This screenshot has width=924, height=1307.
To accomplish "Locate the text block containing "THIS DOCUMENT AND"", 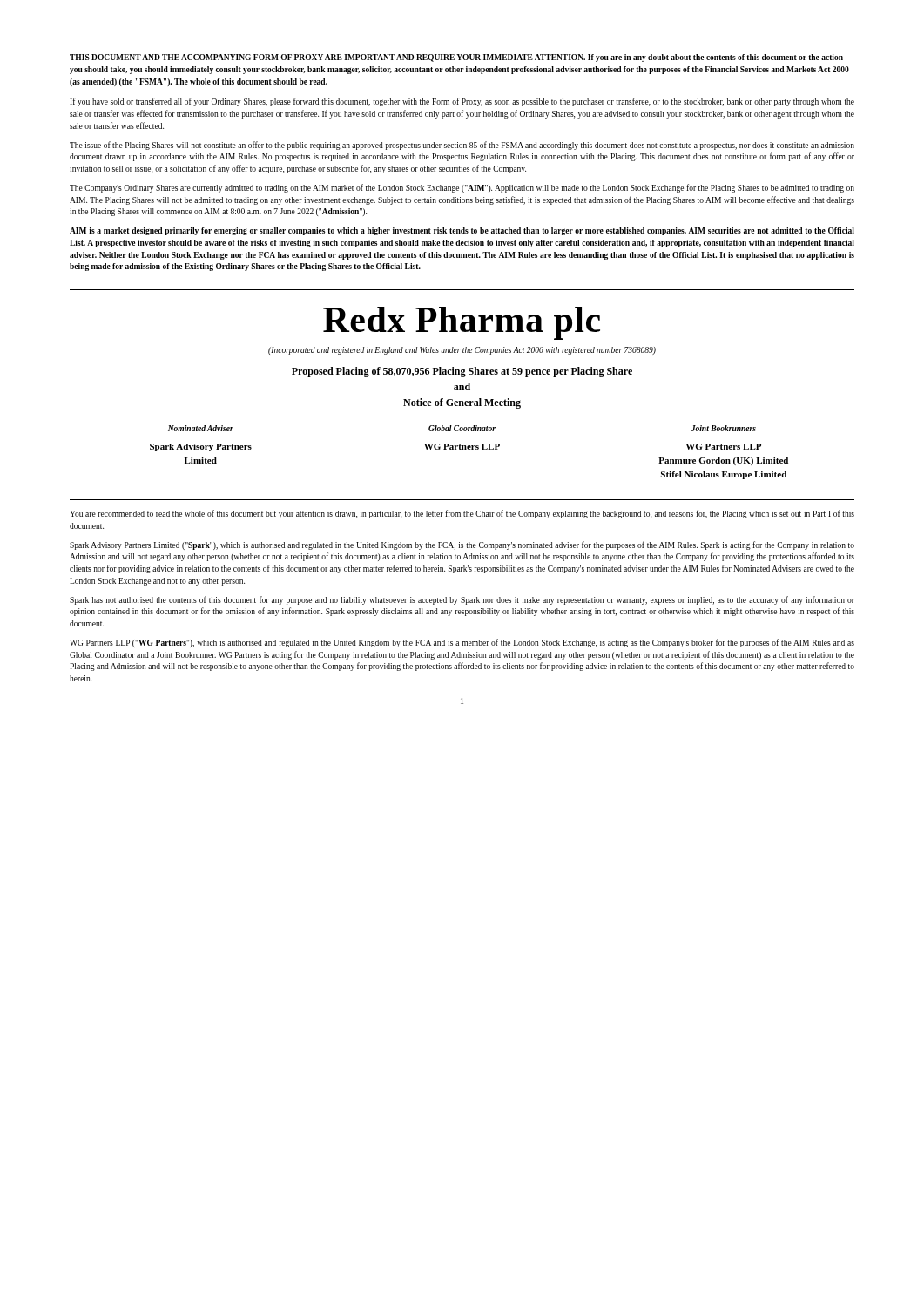I will tap(459, 70).
